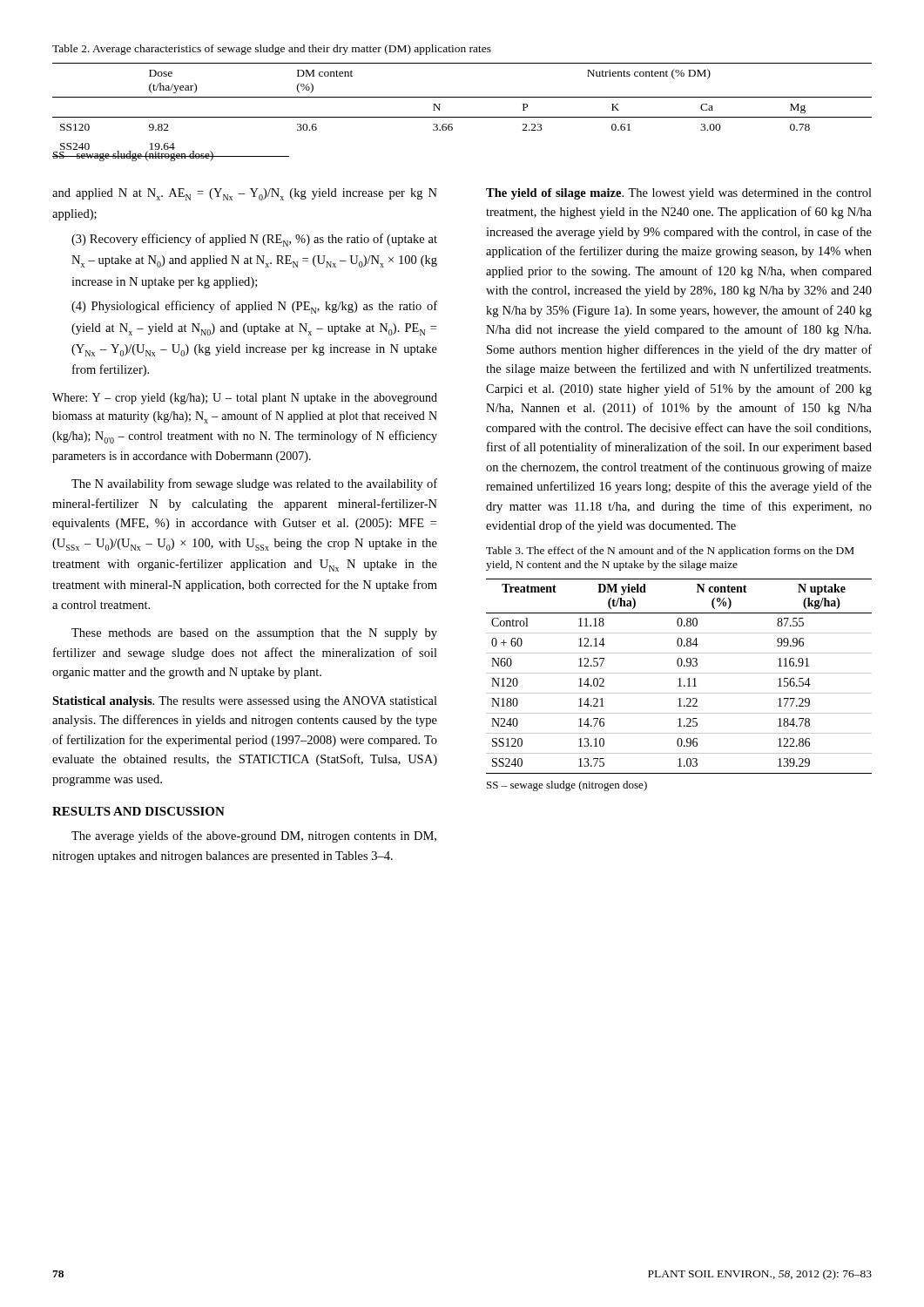Select the text block with the text "The average yields of the"
The image size is (924, 1307).
pyautogui.click(x=245, y=845)
